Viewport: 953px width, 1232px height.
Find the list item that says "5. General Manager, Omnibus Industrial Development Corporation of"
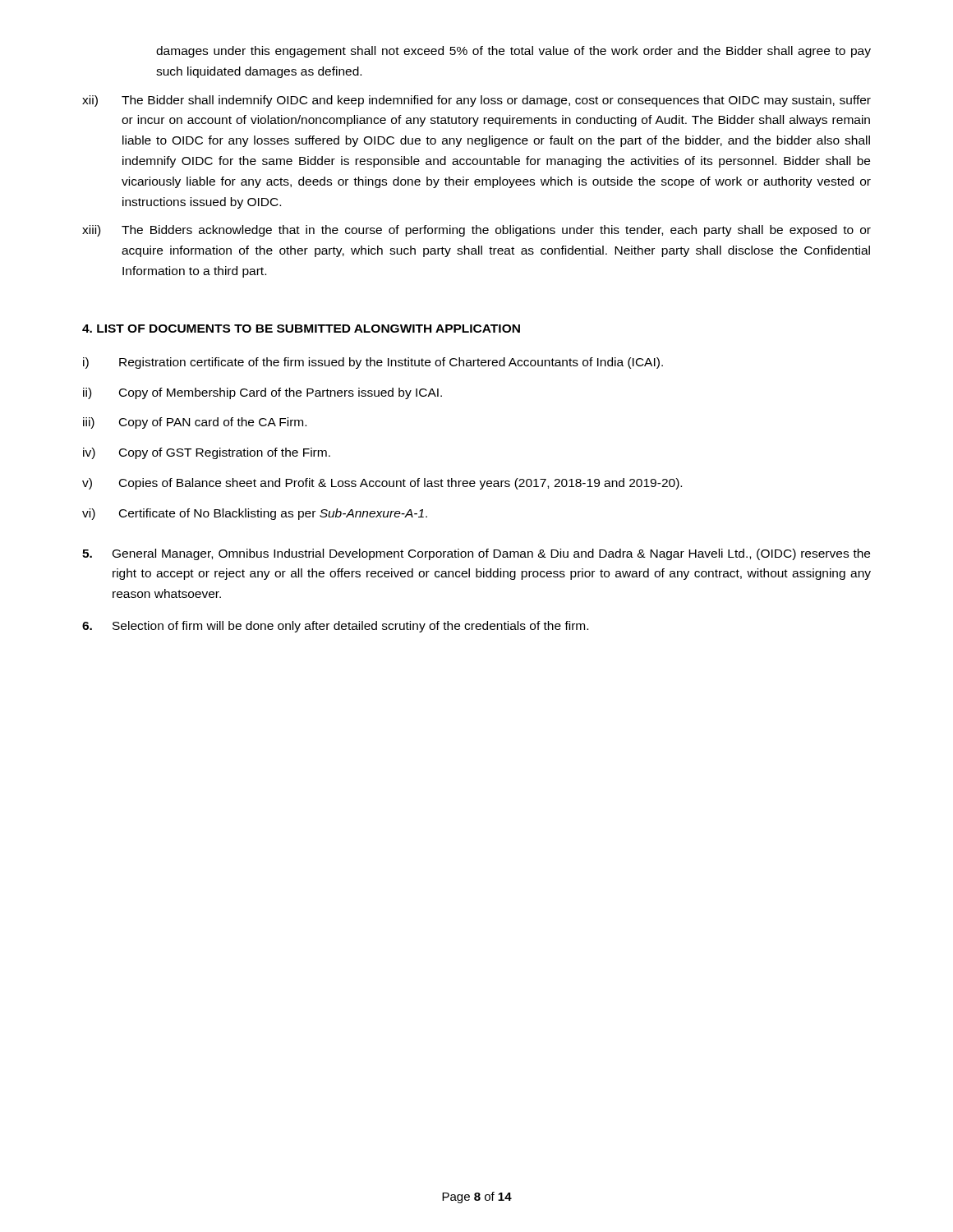476,574
